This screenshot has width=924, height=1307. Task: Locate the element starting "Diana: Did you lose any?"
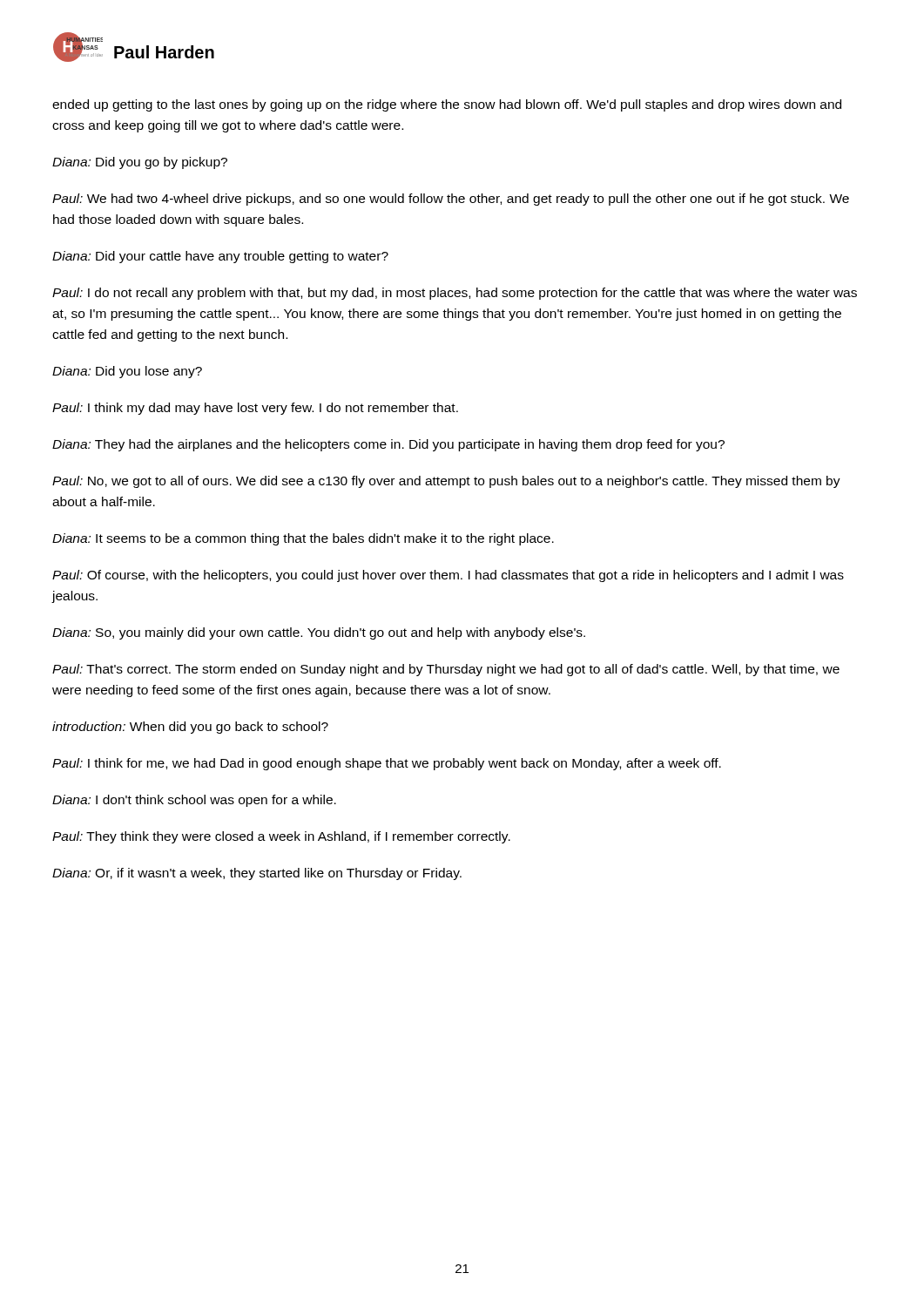(x=127, y=371)
